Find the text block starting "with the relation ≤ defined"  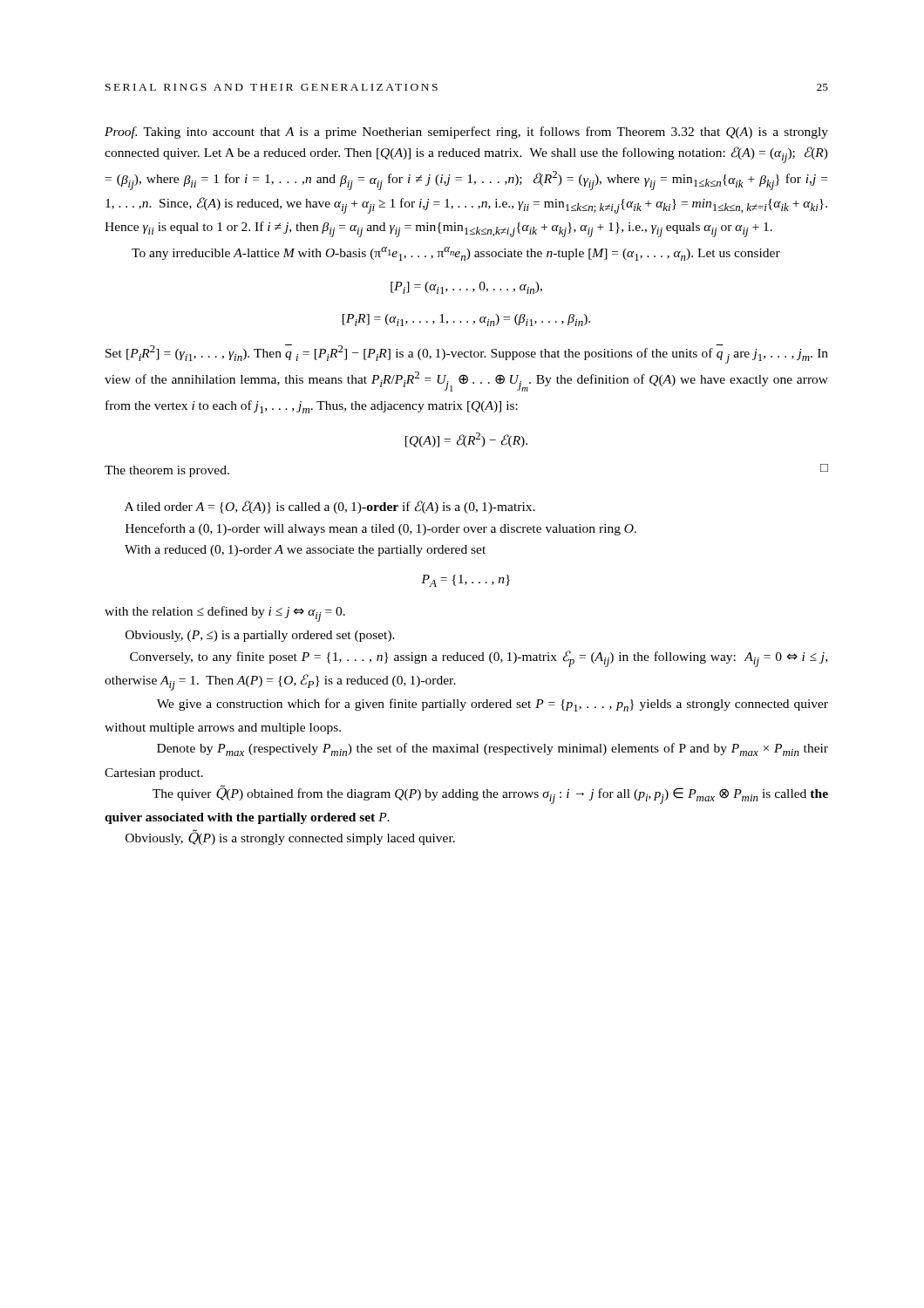click(225, 614)
